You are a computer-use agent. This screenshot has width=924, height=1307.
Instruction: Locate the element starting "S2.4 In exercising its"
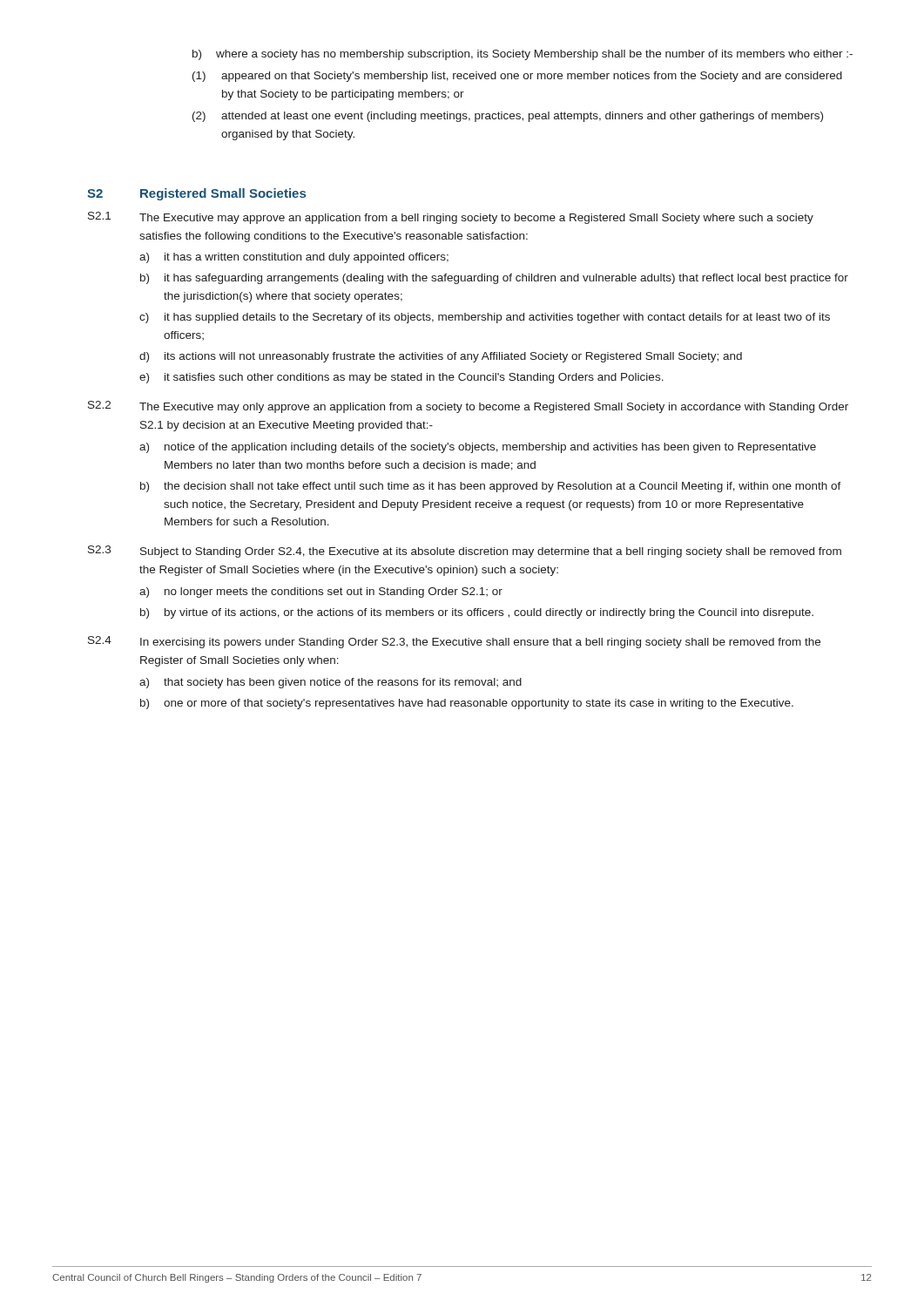(471, 674)
